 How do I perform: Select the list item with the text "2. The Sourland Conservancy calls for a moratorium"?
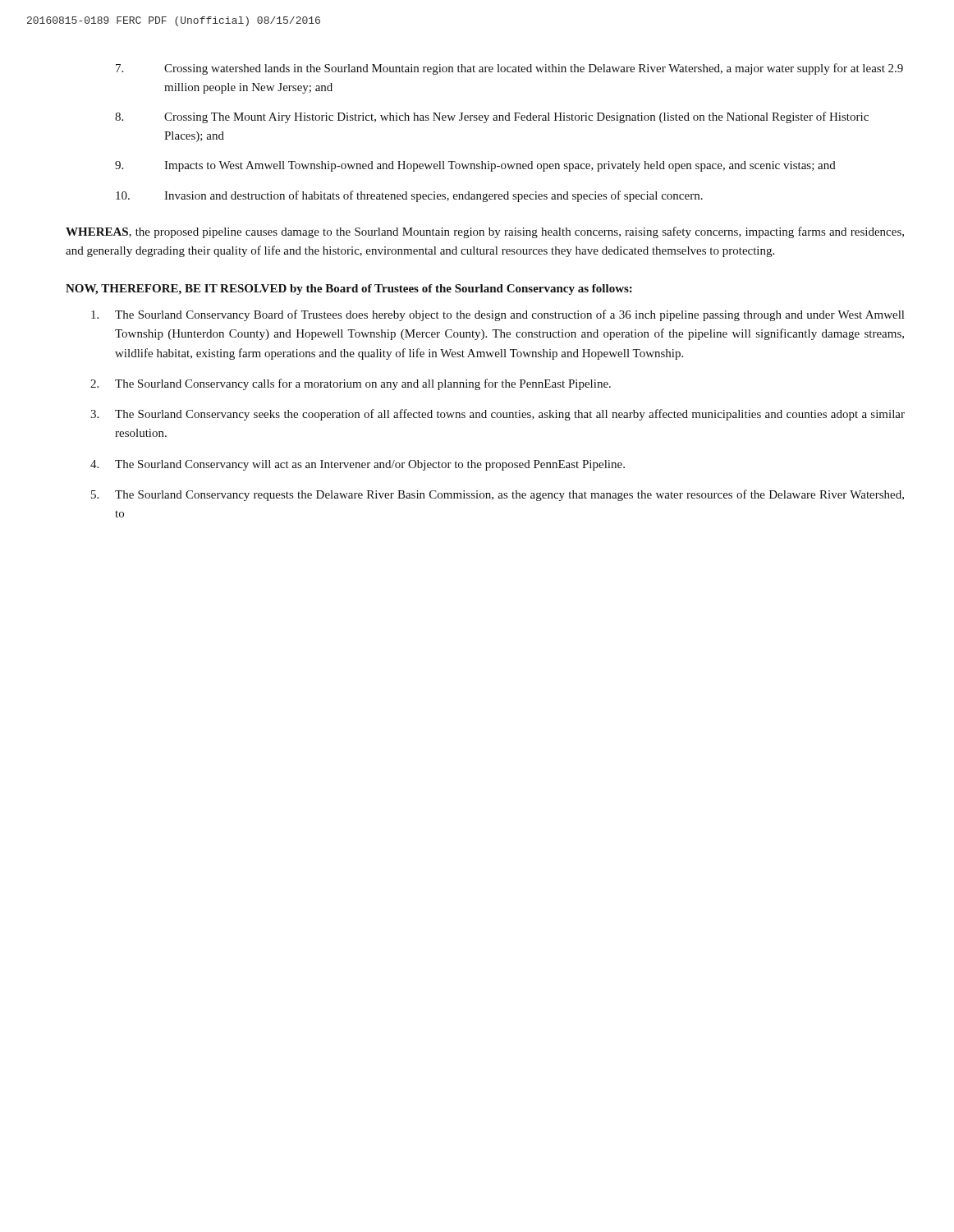pos(498,384)
